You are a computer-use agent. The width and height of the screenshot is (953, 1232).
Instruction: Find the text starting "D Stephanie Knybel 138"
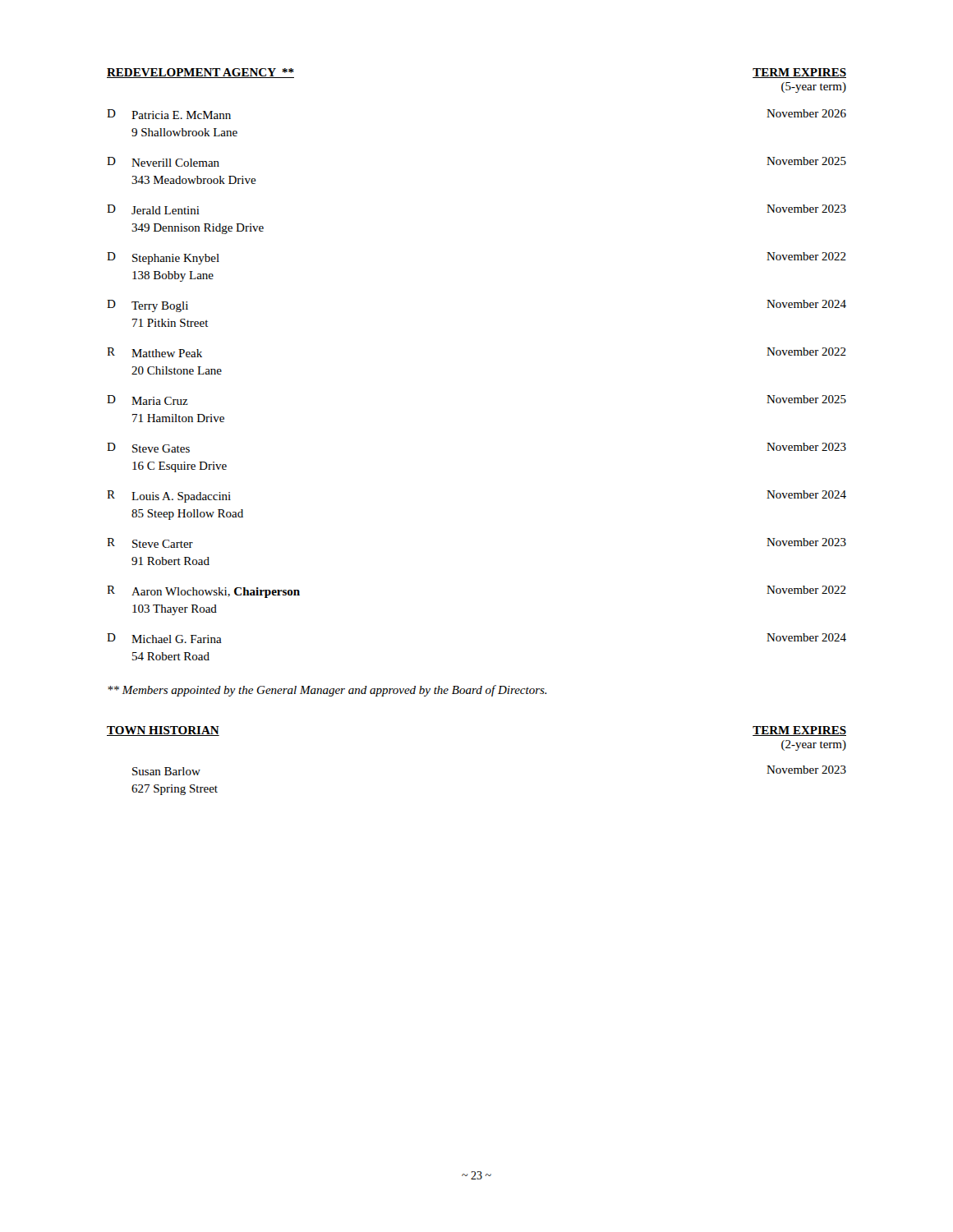pos(177,259)
